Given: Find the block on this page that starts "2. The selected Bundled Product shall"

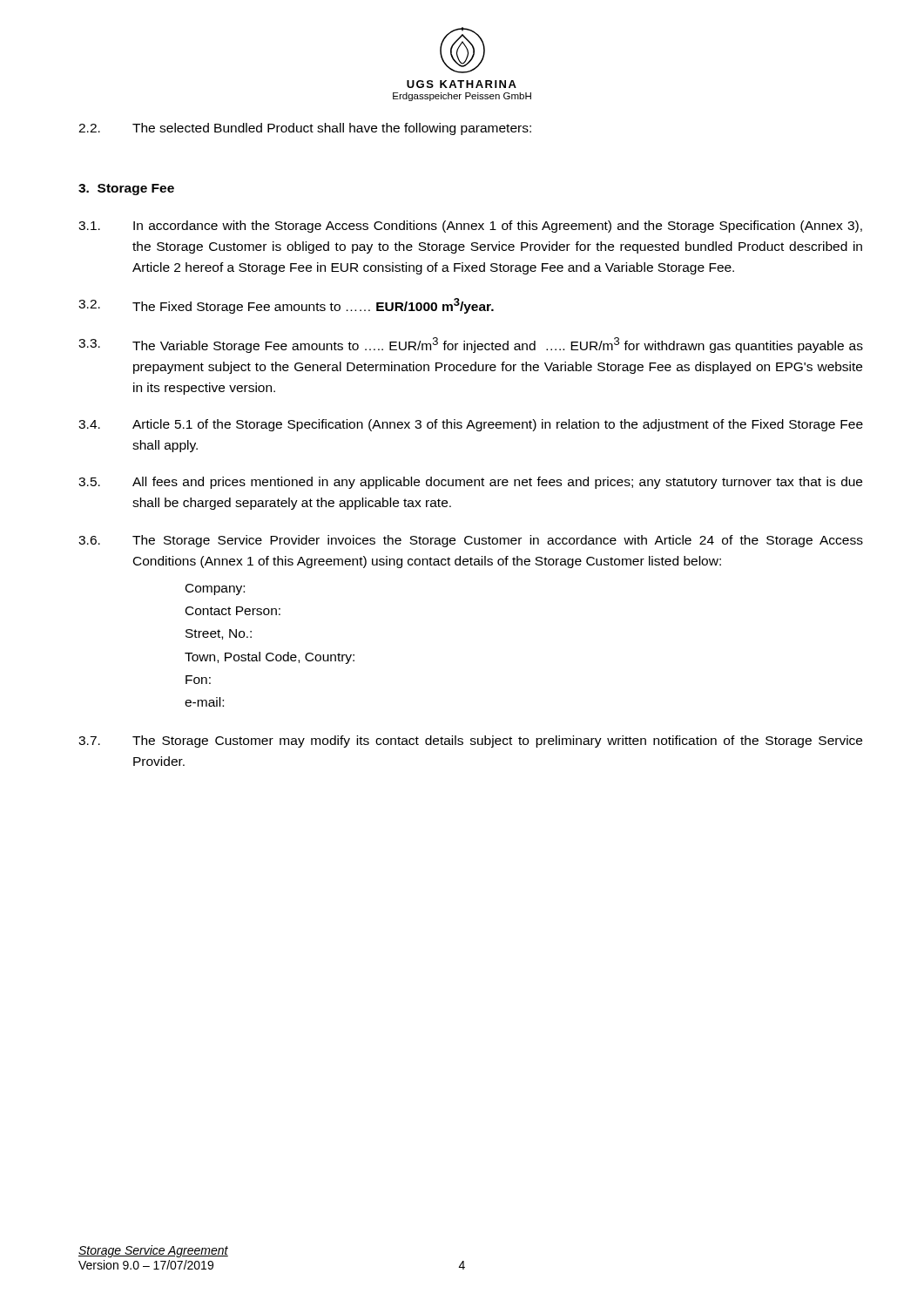Looking at the screenshot, I should pos(471,128).
